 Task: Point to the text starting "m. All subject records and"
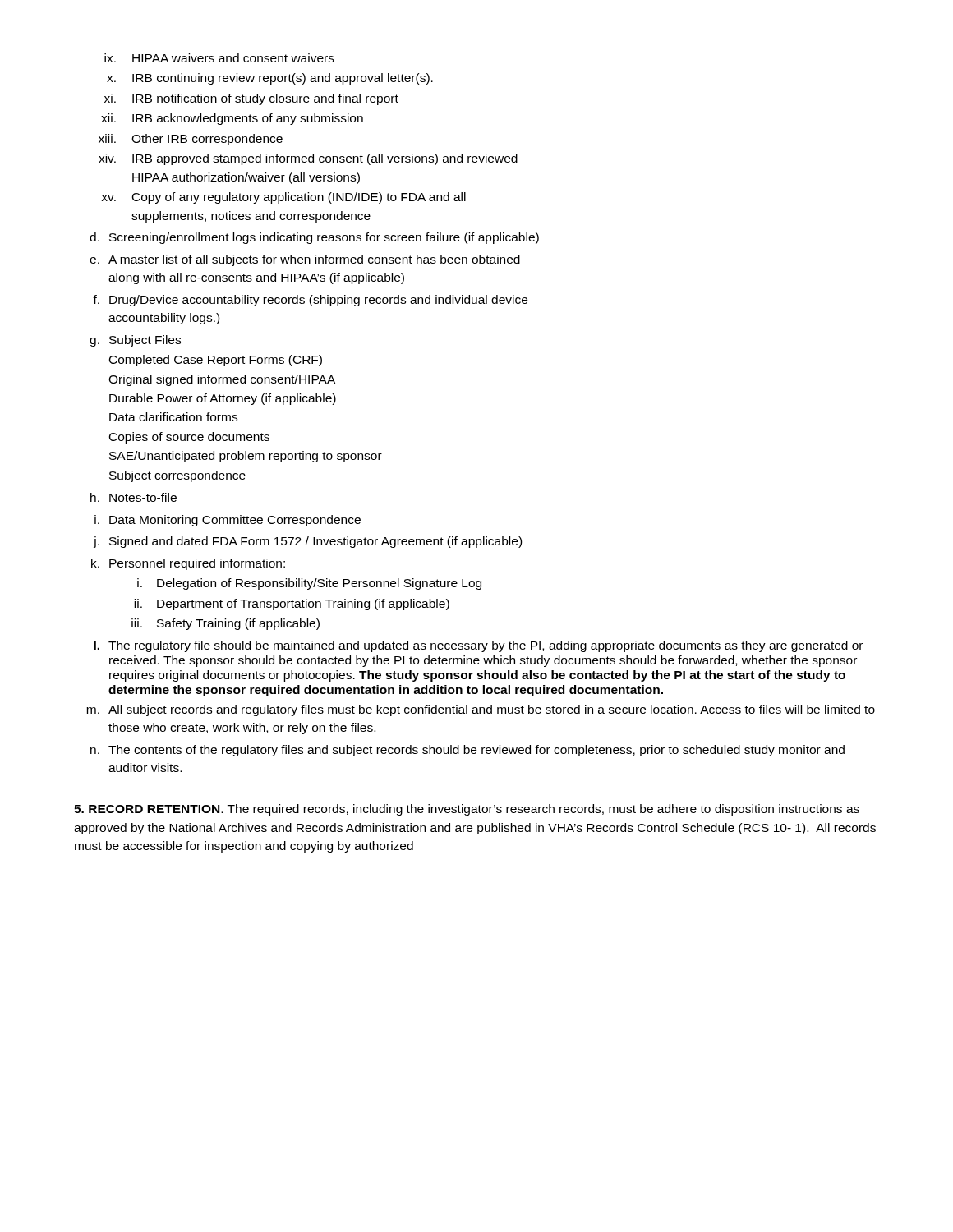click(x=476, y=719)
